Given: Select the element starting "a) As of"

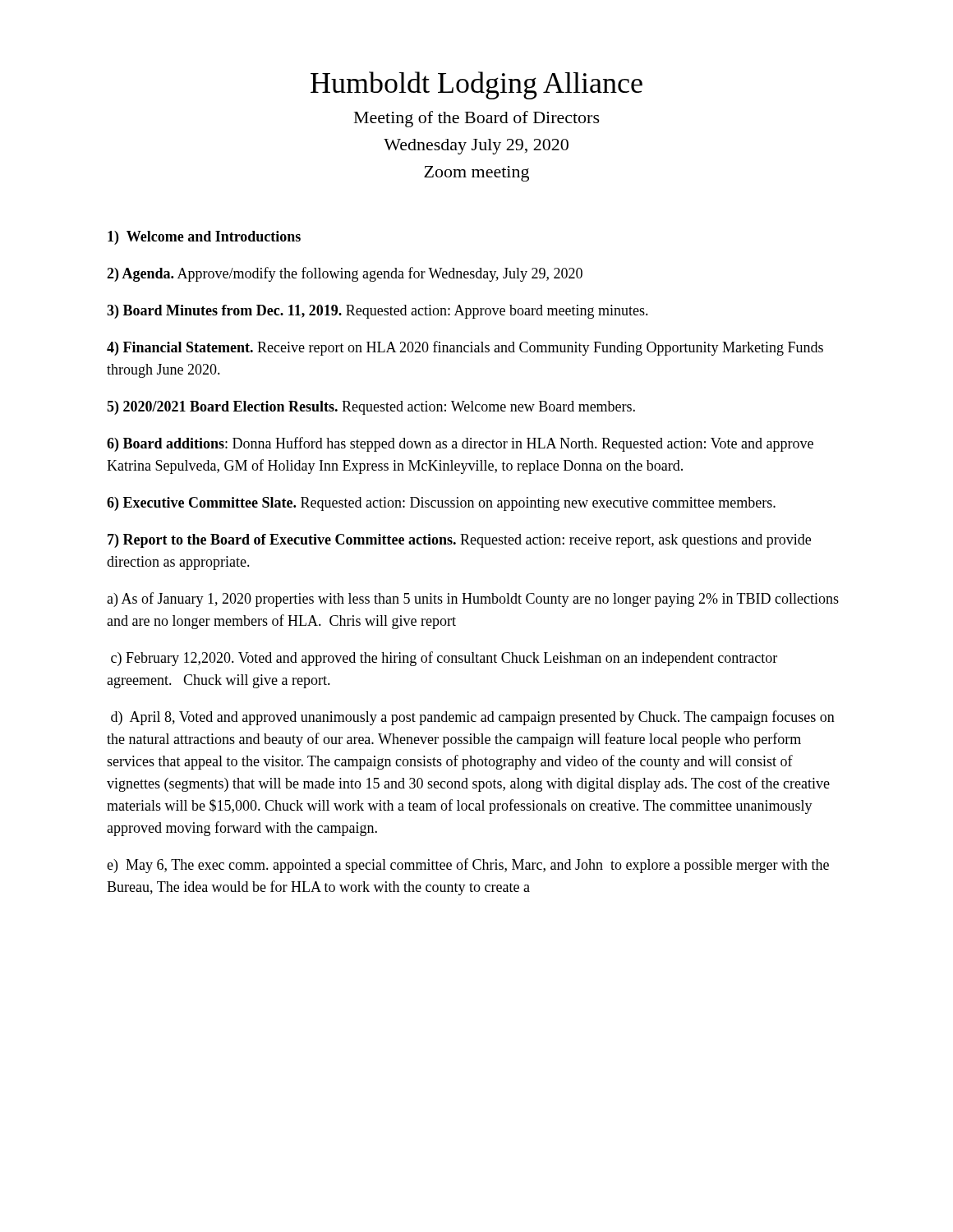Looking at the screenshot, I should click(476, 610).
